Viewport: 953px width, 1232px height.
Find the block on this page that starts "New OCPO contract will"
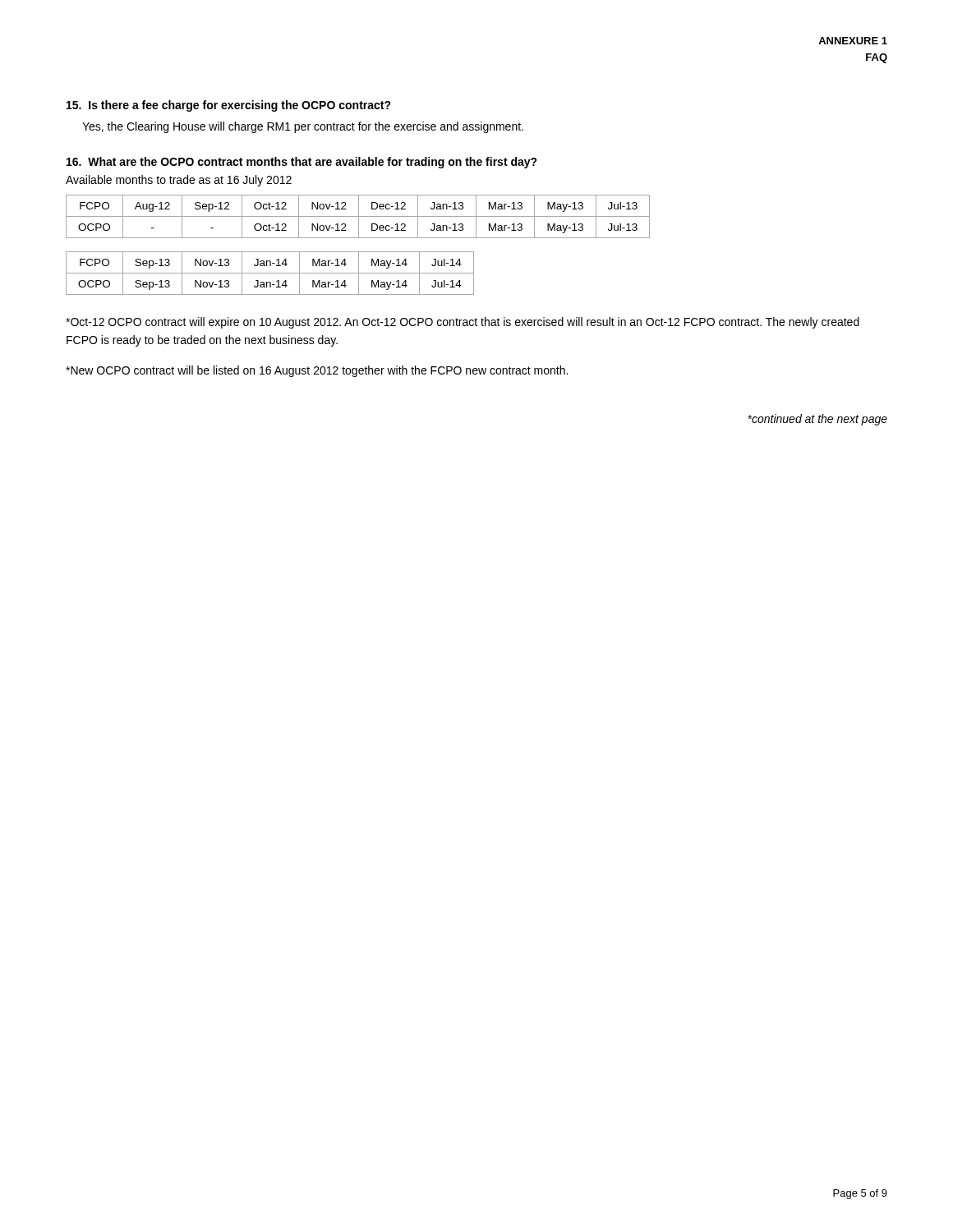pos(317,370)
